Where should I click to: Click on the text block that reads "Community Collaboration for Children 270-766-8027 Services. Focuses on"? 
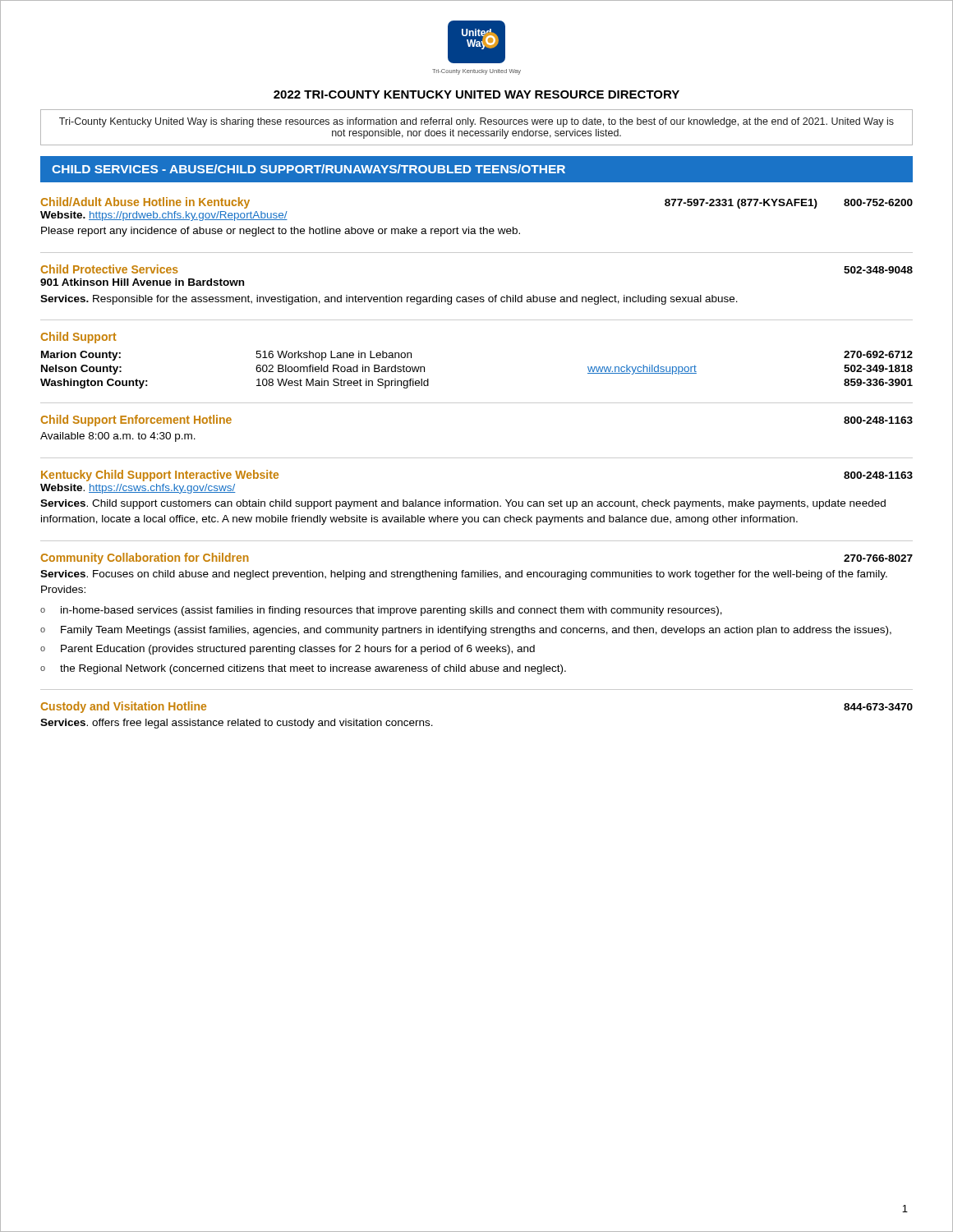(476, 614)
